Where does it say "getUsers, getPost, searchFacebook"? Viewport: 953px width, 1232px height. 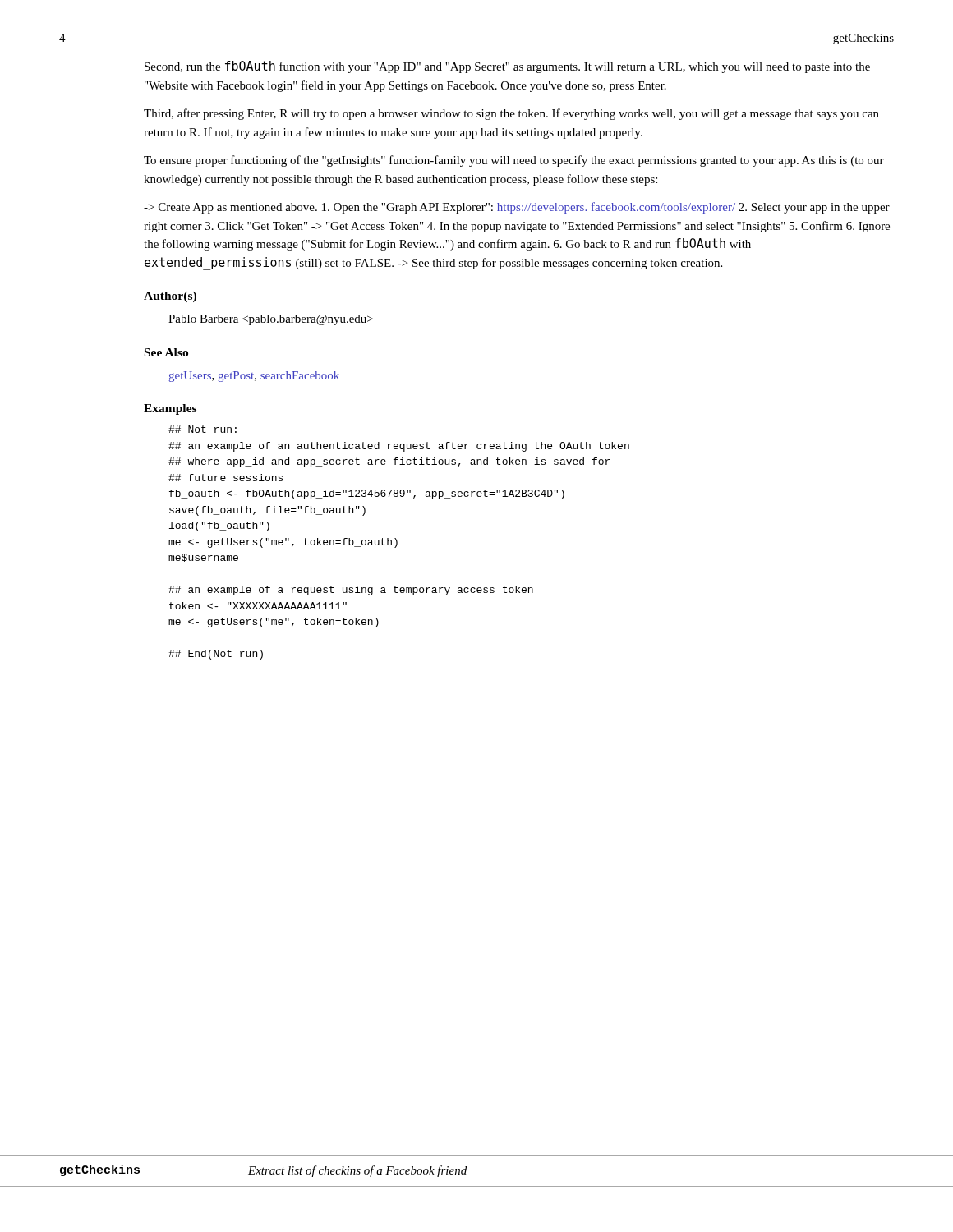(254, 375)
